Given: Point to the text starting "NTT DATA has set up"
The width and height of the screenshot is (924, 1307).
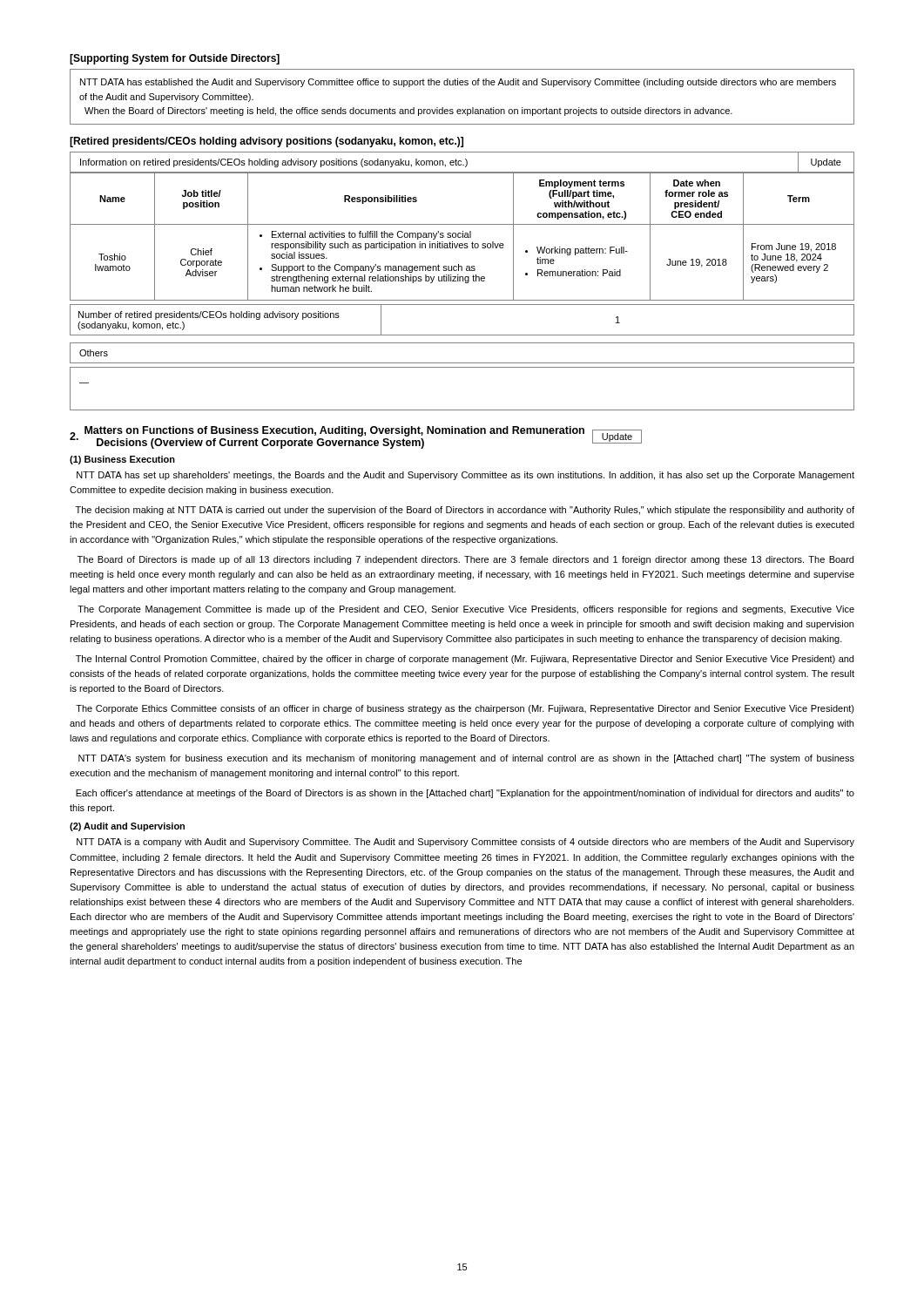Looking at the screenshot, I should tap(462, 482).
